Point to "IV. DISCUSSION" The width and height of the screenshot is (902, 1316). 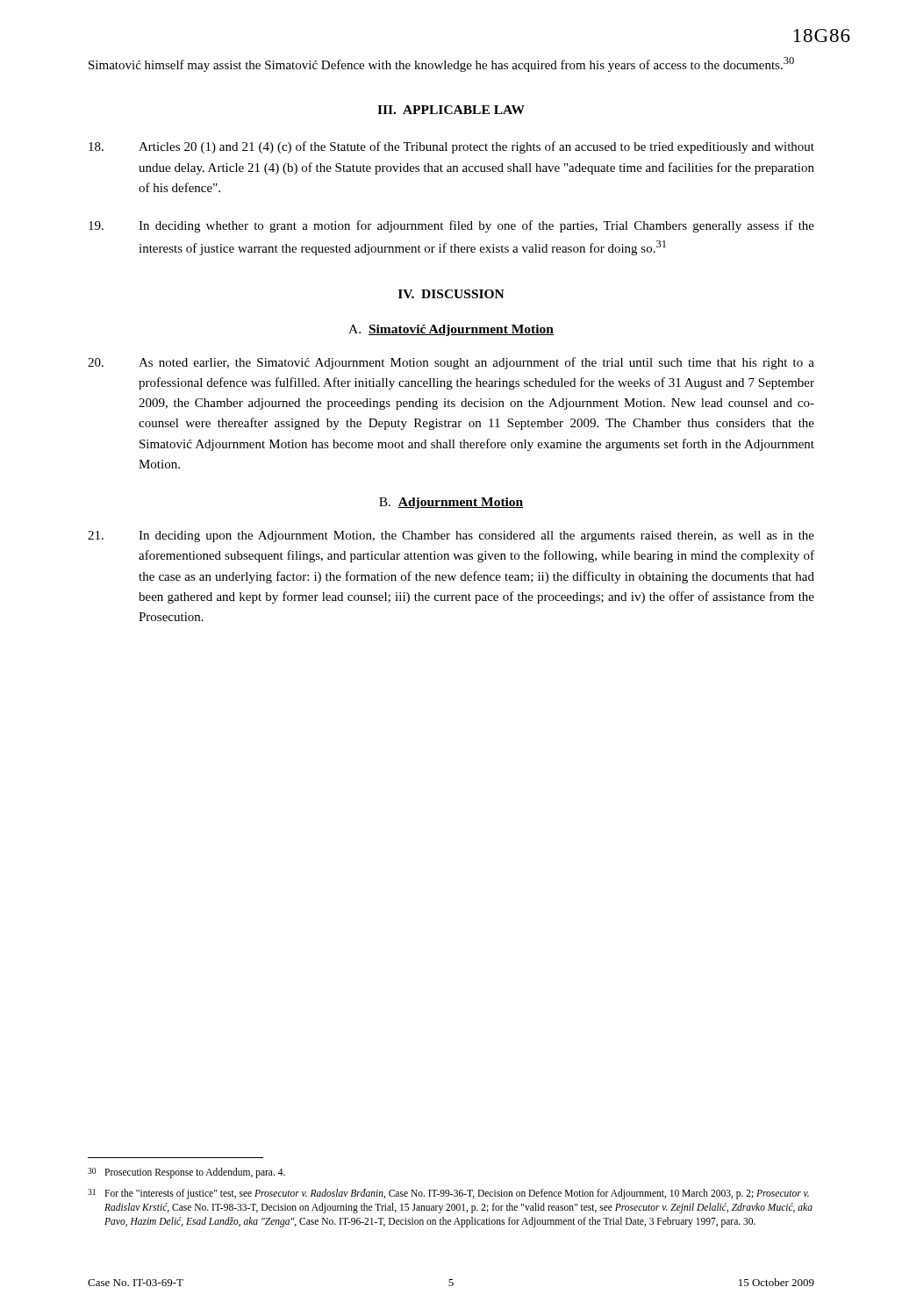(x=451, y=293)
